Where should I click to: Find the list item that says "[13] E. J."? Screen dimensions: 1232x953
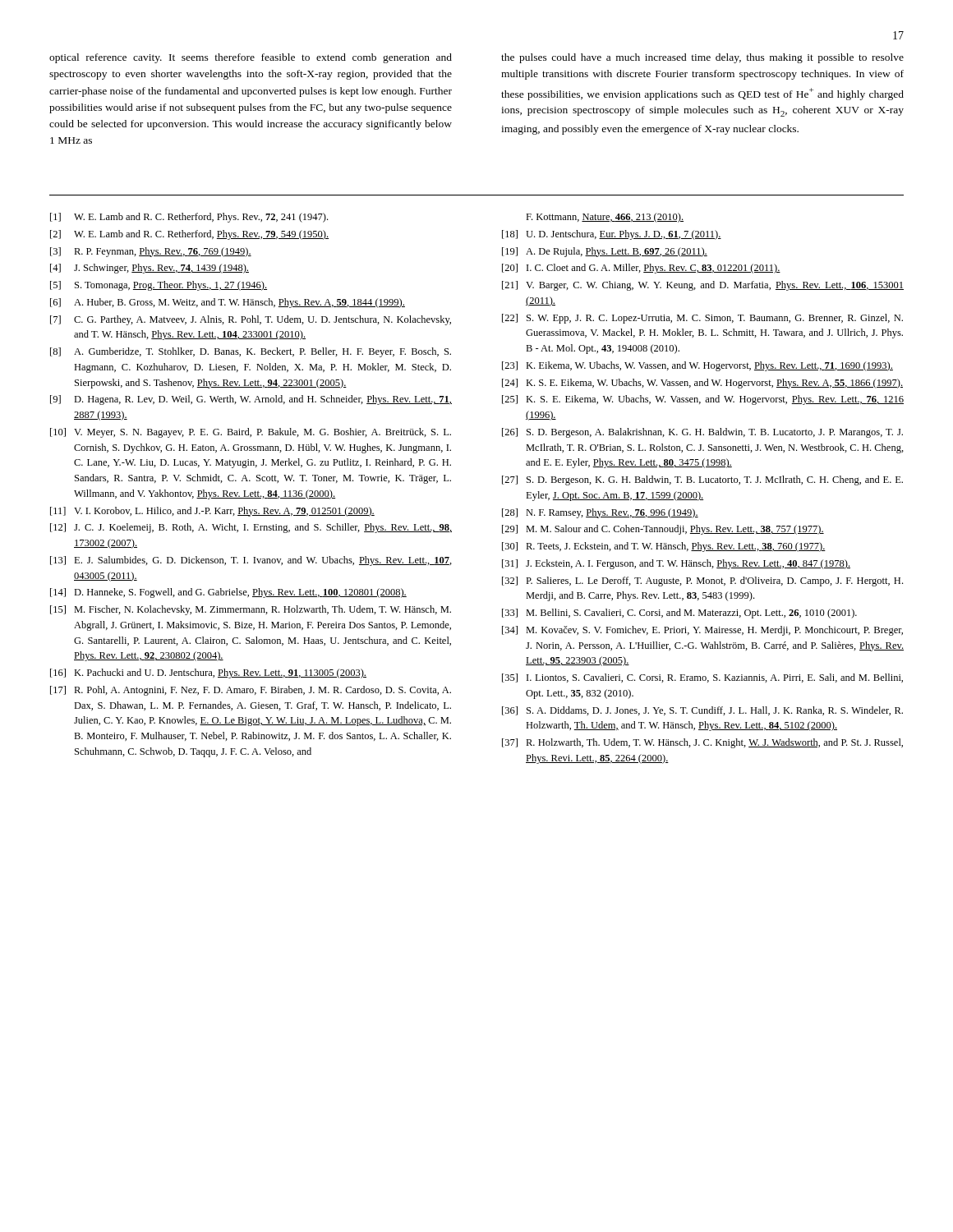click(251, 568)
